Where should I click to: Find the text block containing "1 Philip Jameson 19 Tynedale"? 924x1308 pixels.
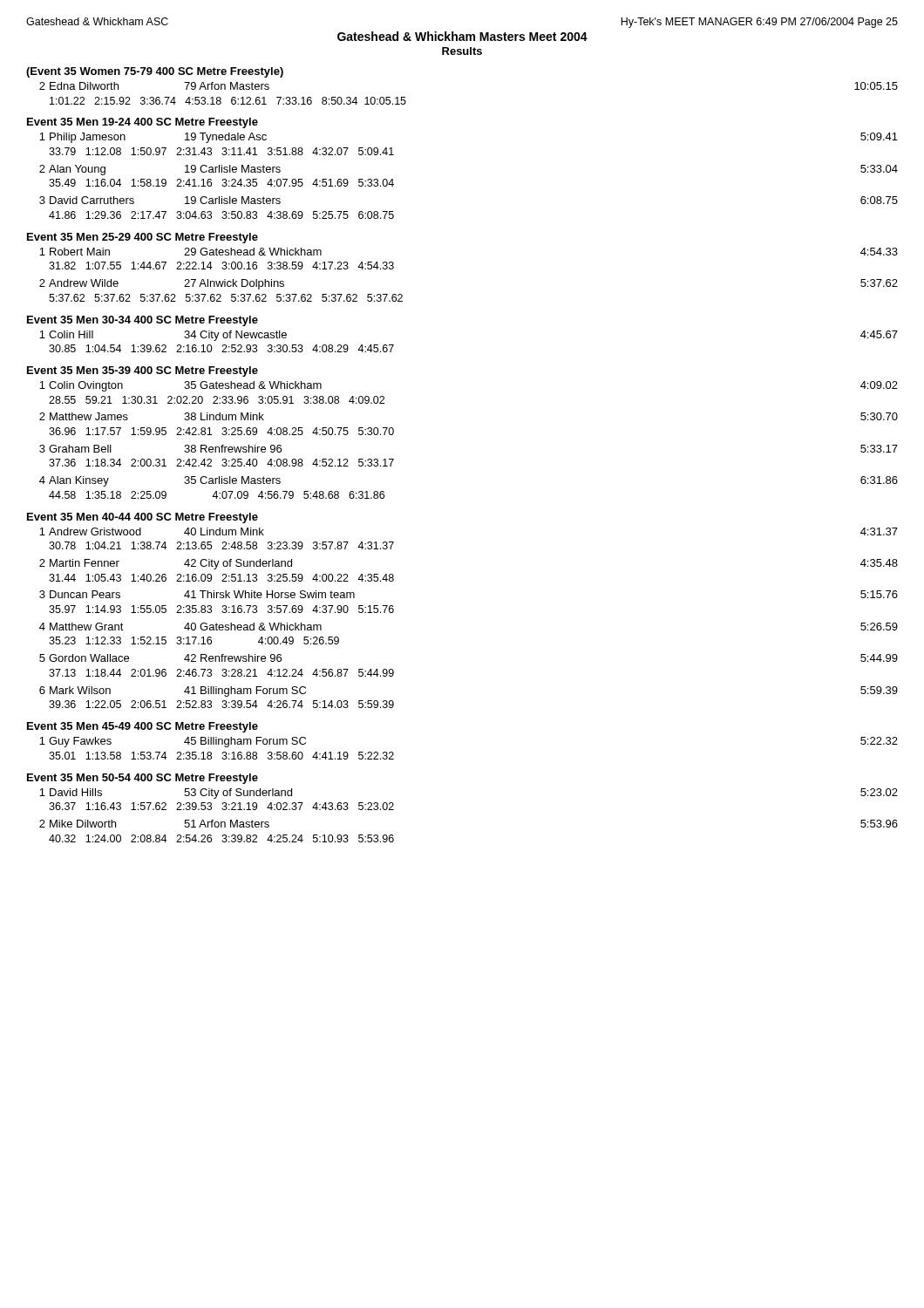tap(83, 138)
